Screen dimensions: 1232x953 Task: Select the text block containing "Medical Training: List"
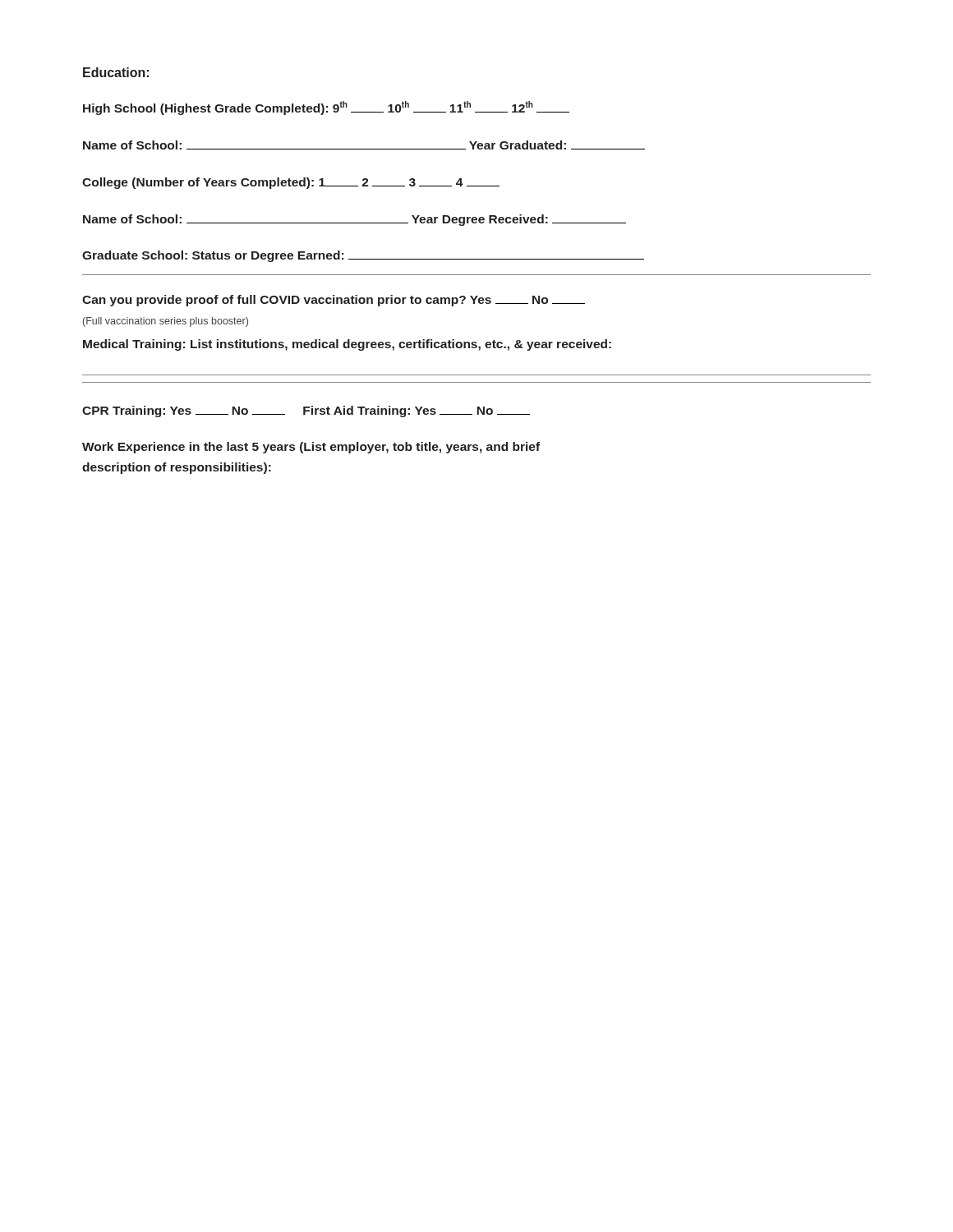[x=347, y=344]
